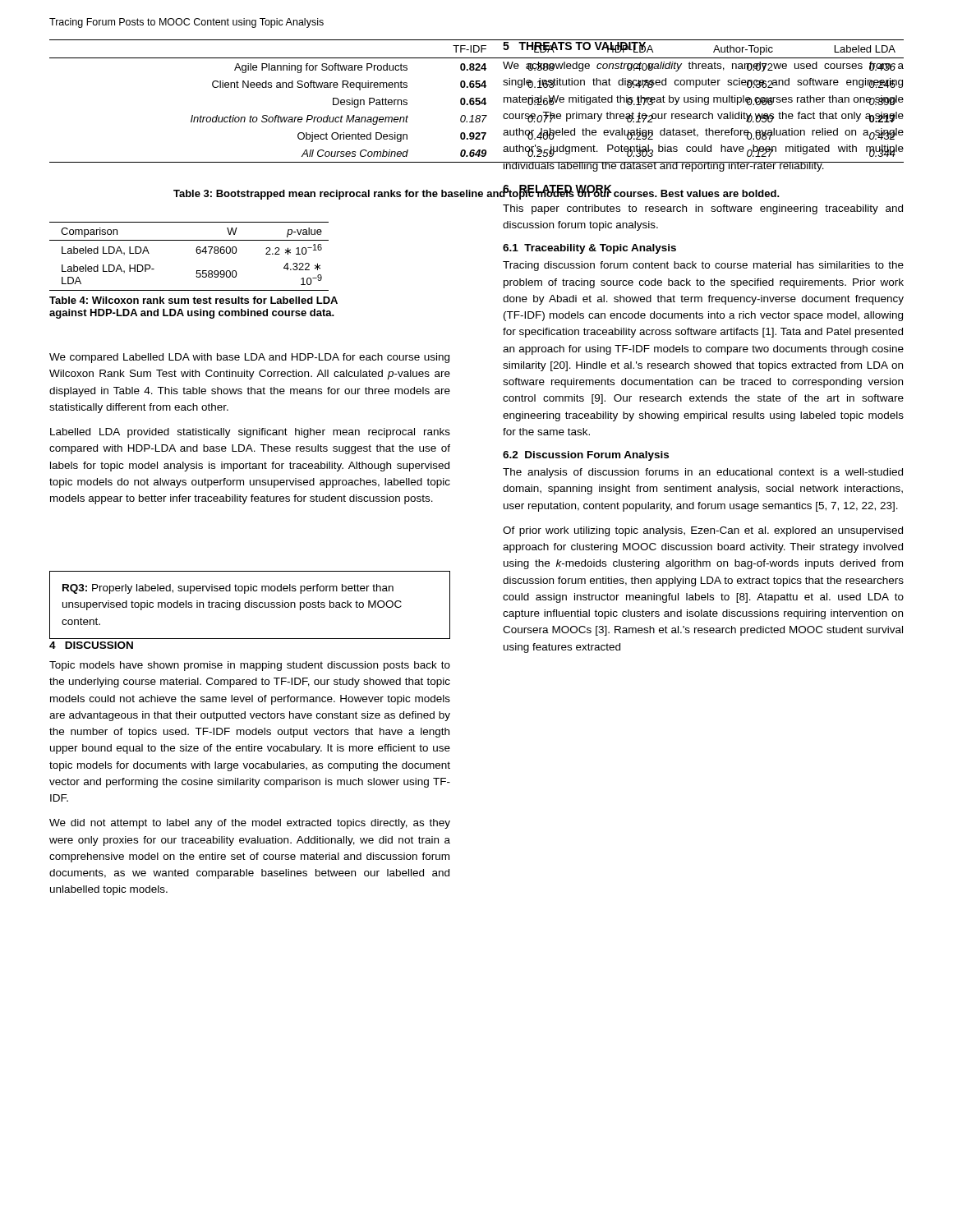Navigate to the element starting "Table 4: Wilcoxon rank sum test results"
The height and width of the screenshot is (1232, 953).
(193, 306)
